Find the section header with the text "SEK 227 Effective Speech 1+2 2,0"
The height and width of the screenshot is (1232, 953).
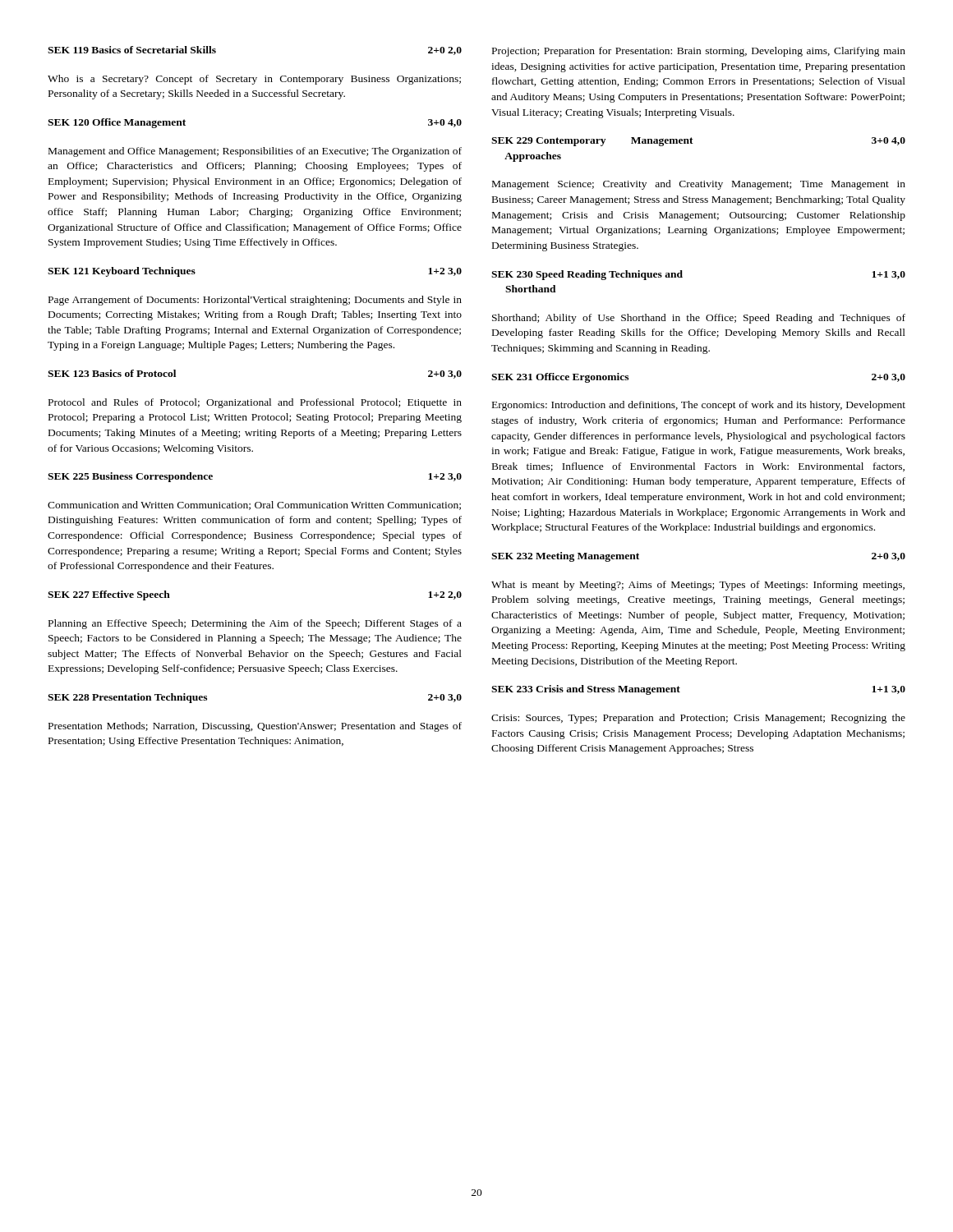(x=113, y=595)
